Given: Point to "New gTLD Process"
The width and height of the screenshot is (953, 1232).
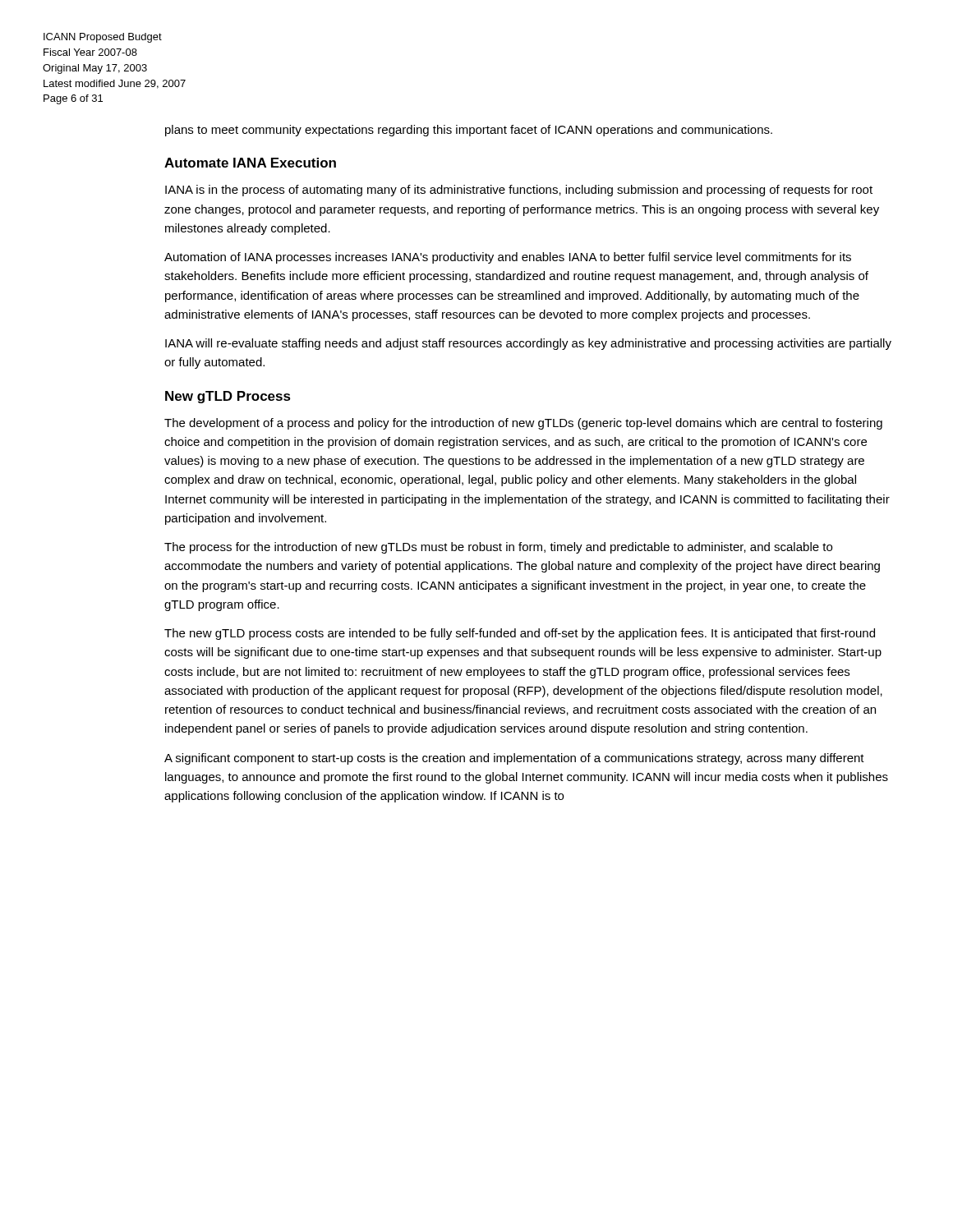Looking at the screenshot, I should (x=228, y=396).
